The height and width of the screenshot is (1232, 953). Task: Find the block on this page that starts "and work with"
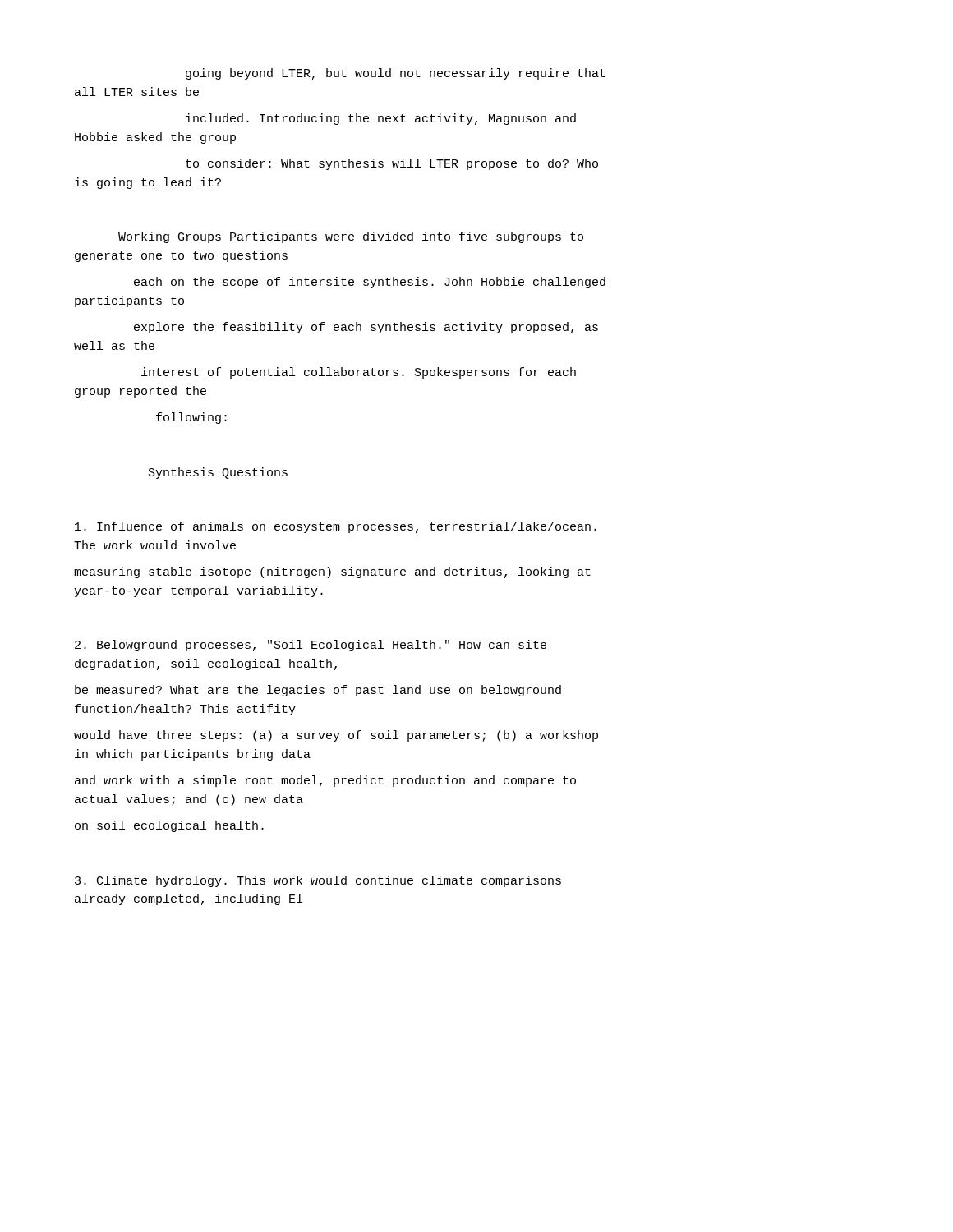click(325, 791)
